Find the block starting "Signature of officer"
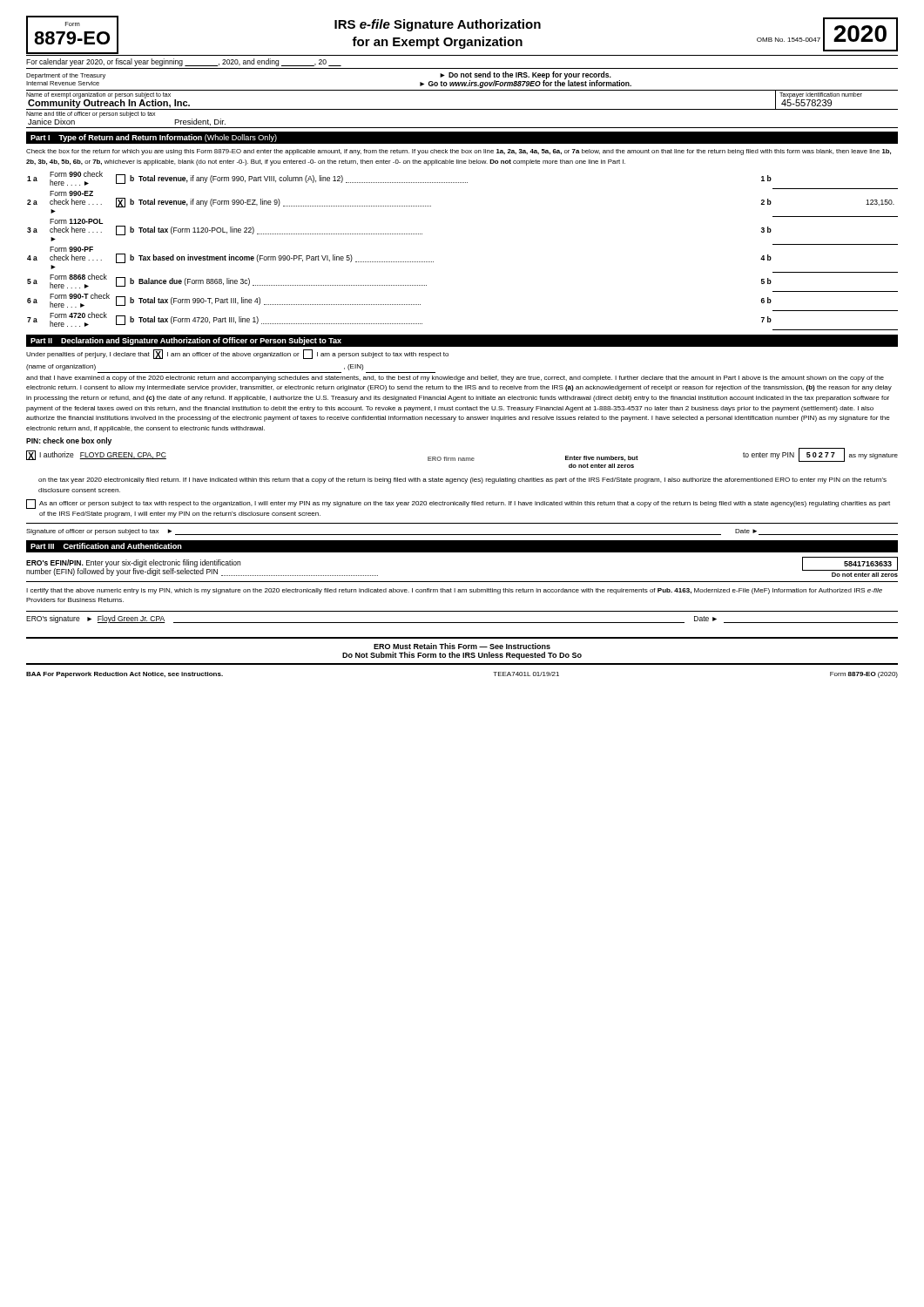This screenshot has height=1307, width=924. pyautogui.click(x=101, y=531)
